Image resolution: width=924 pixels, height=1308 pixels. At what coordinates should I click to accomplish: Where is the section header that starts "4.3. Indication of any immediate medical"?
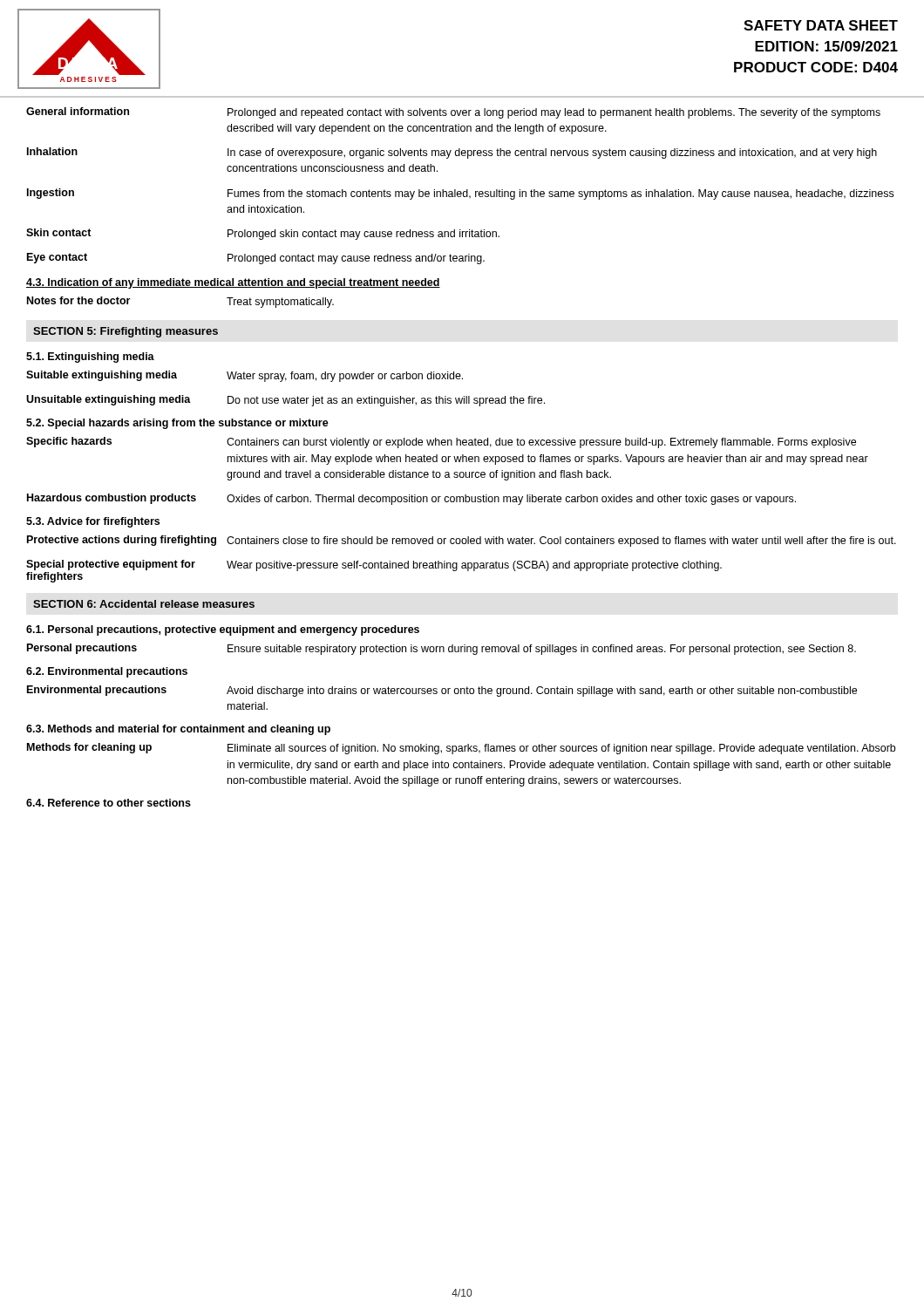pyautogui.click(x=233, y=283)
